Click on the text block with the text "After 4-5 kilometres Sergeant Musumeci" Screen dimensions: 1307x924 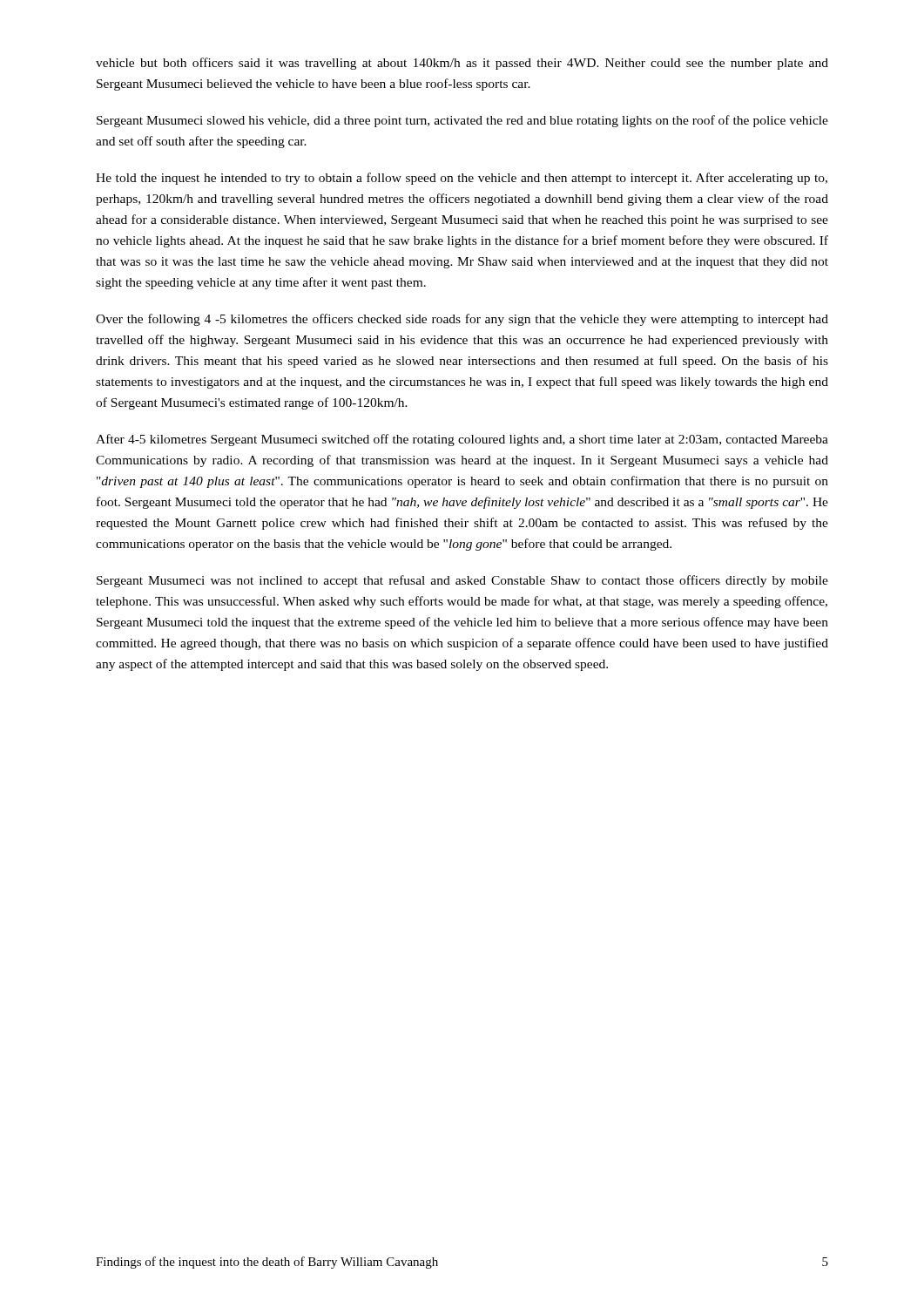(462, 491)
